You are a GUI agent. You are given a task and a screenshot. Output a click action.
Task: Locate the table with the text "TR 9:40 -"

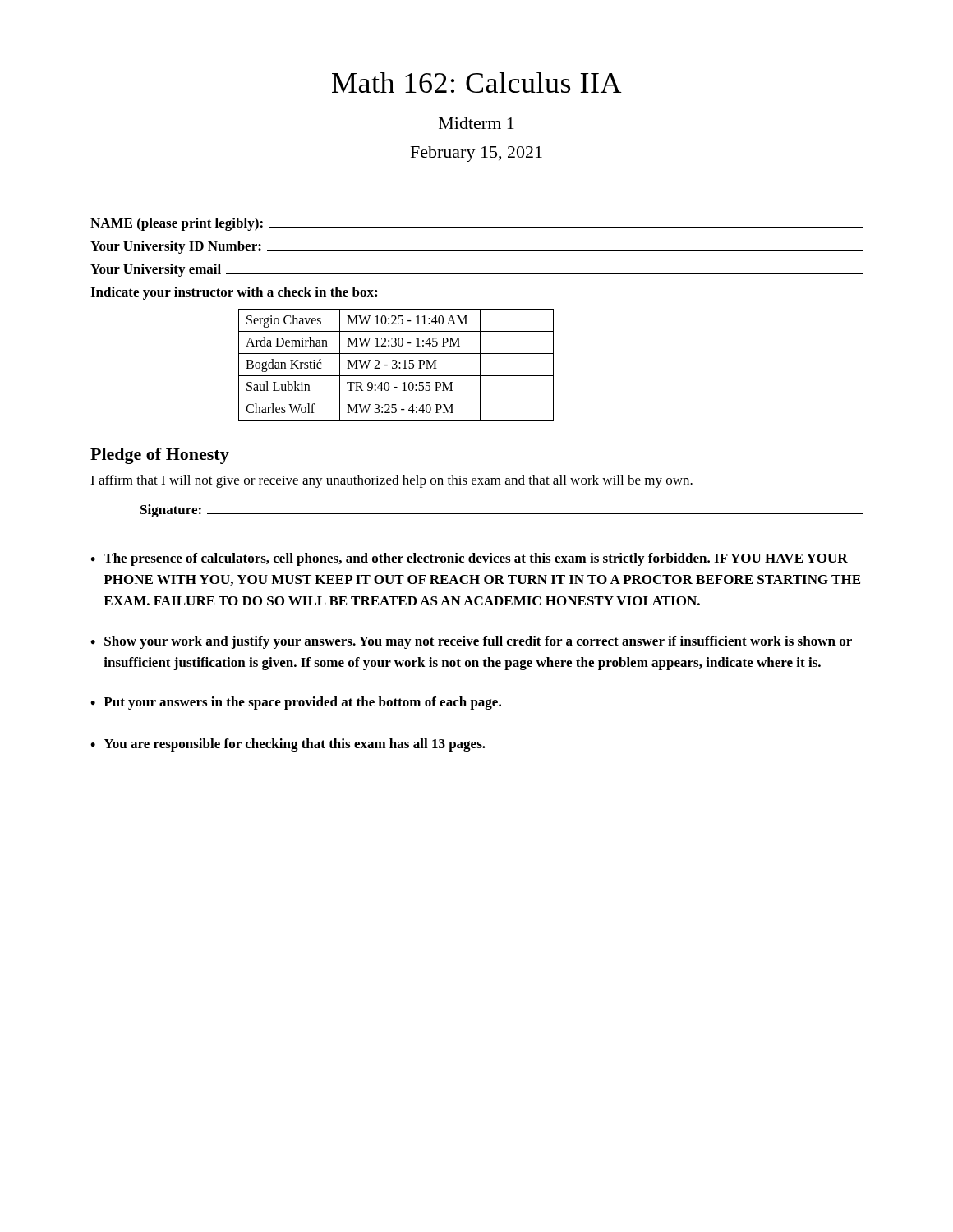tap(550, 365)
